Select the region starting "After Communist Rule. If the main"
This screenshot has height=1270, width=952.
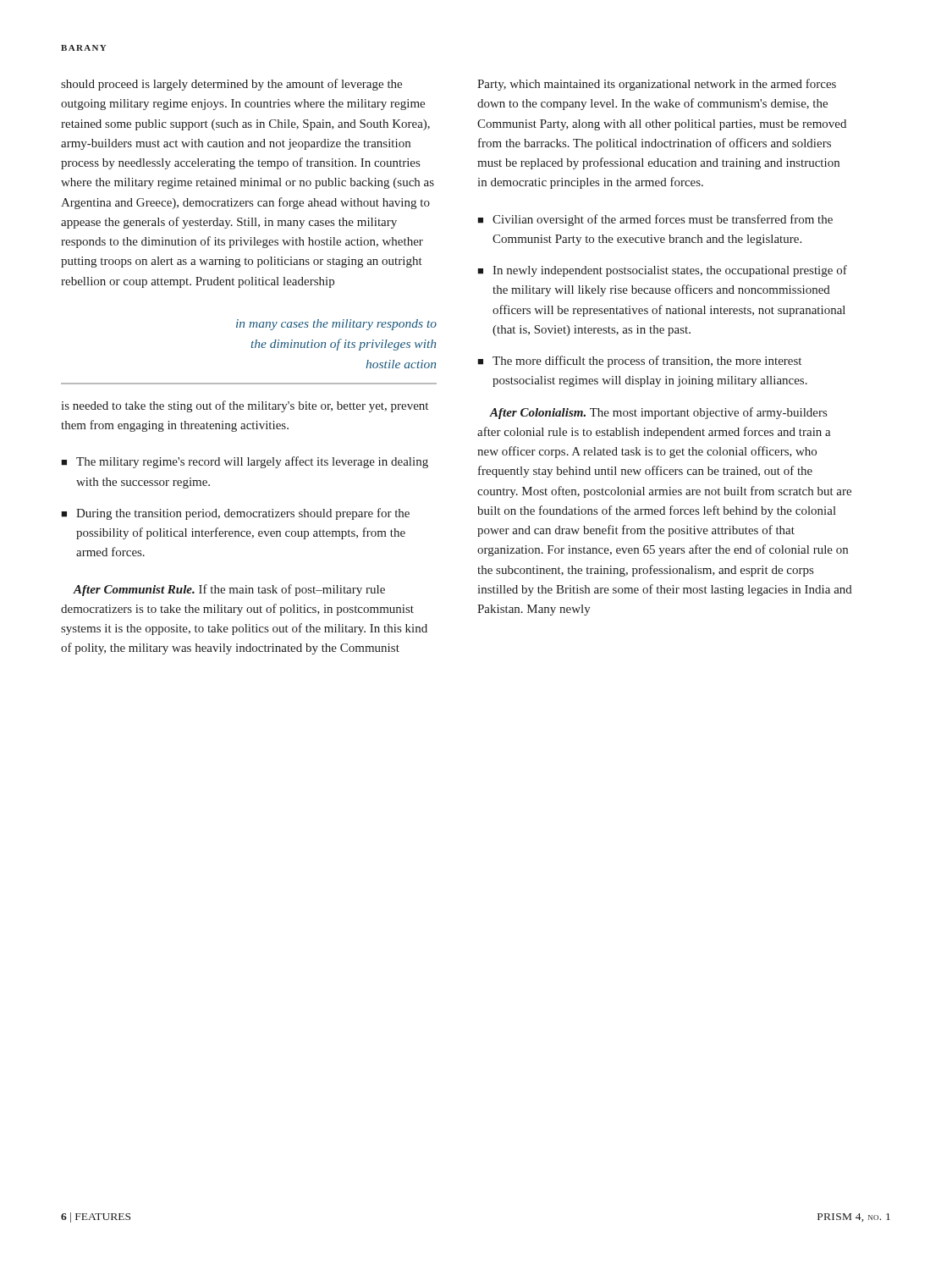(x=244, y=618)
